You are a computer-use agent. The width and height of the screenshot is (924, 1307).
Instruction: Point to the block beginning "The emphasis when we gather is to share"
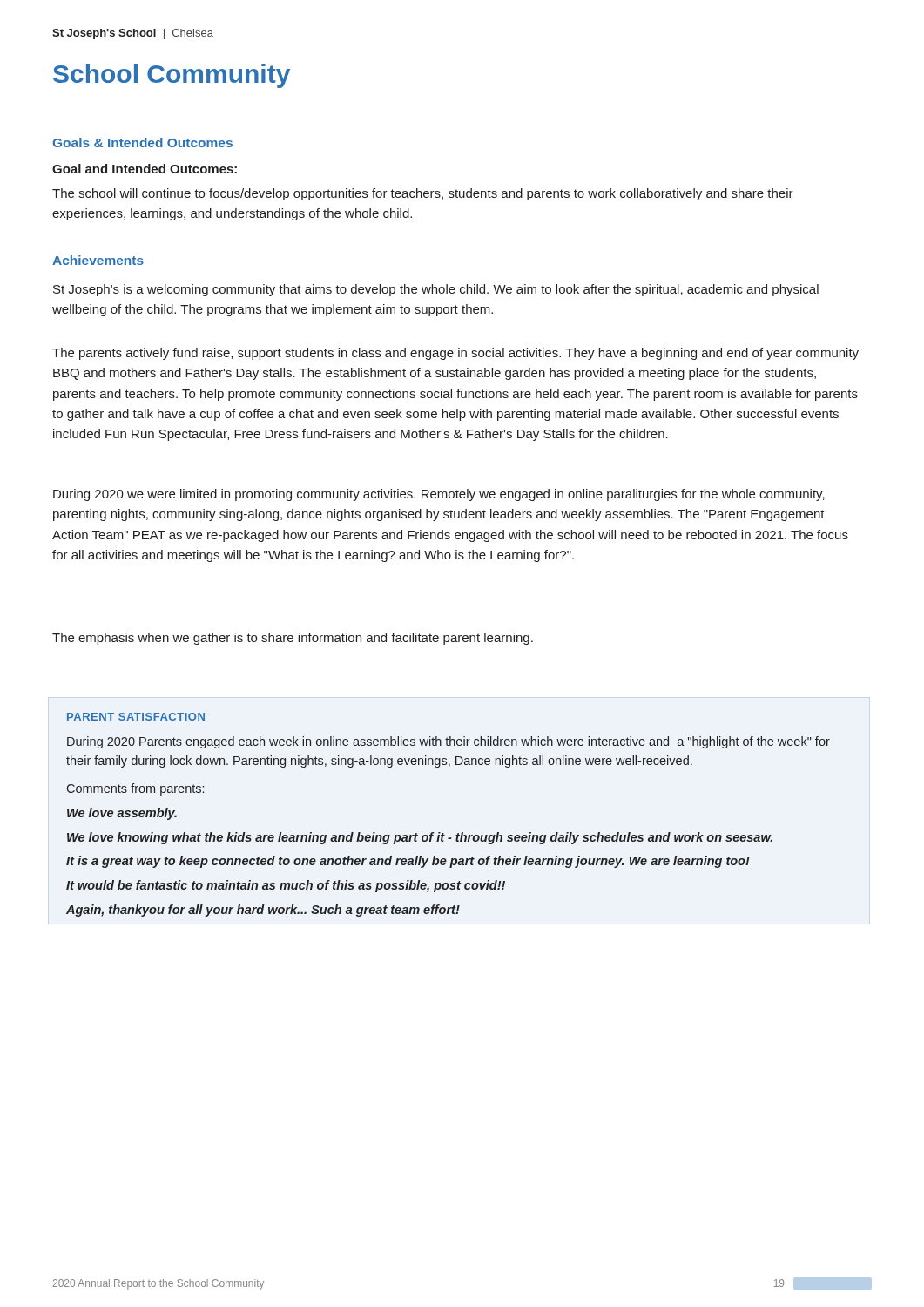pos(293,637)
